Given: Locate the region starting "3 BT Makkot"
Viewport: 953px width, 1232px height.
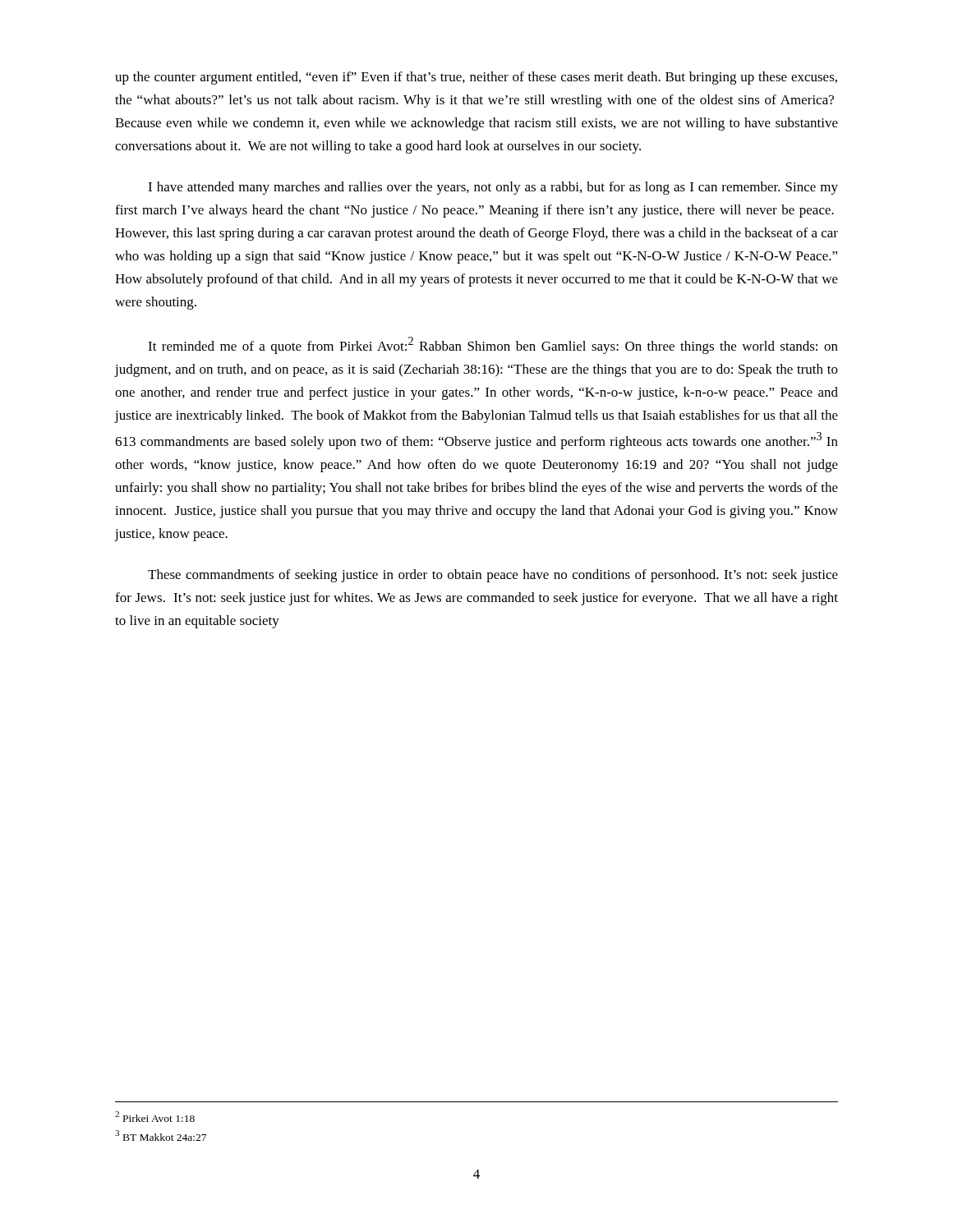Looking at the screenshot, I should 161,1135.
